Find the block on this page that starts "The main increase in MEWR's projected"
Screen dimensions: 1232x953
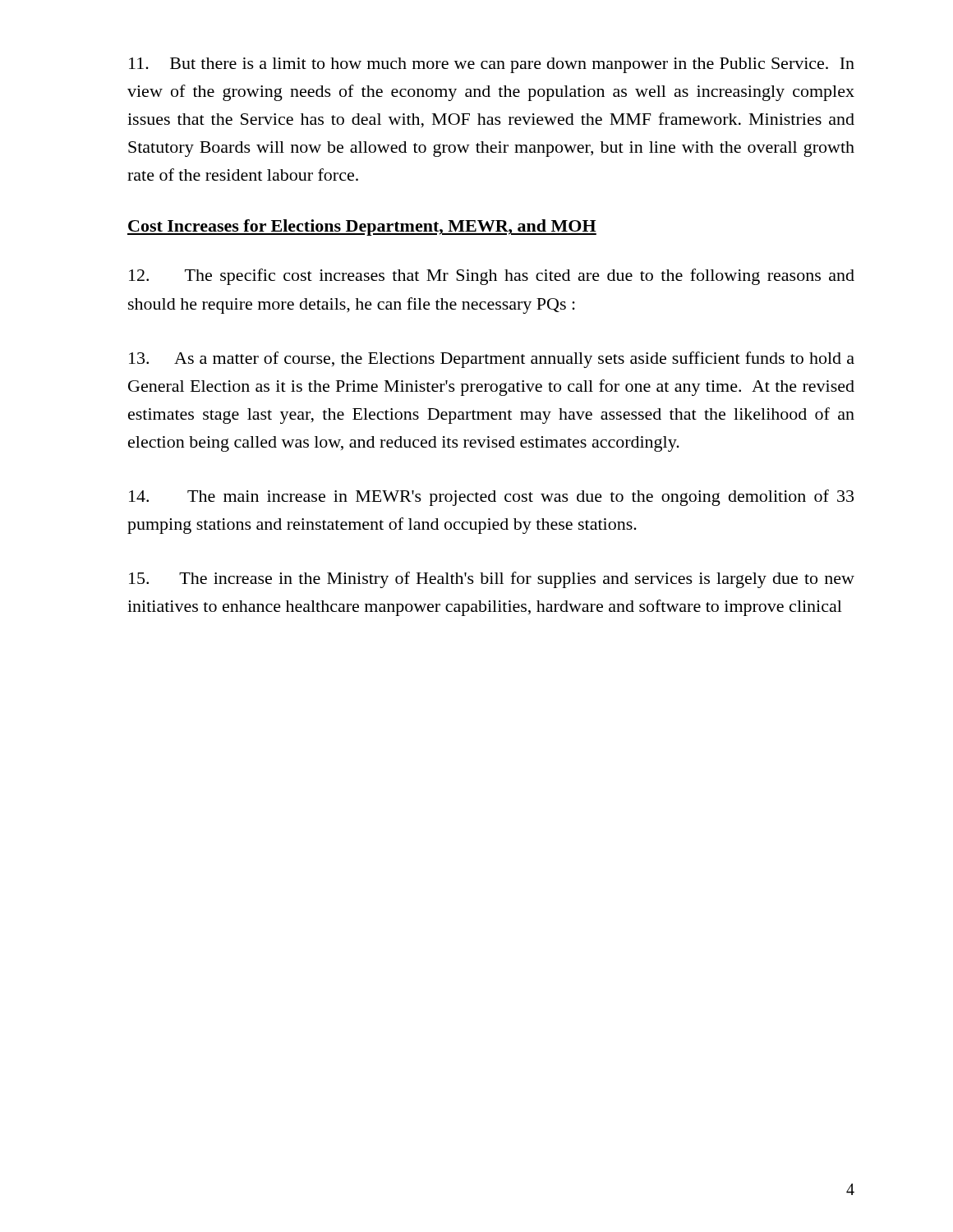tap(491, 510)
